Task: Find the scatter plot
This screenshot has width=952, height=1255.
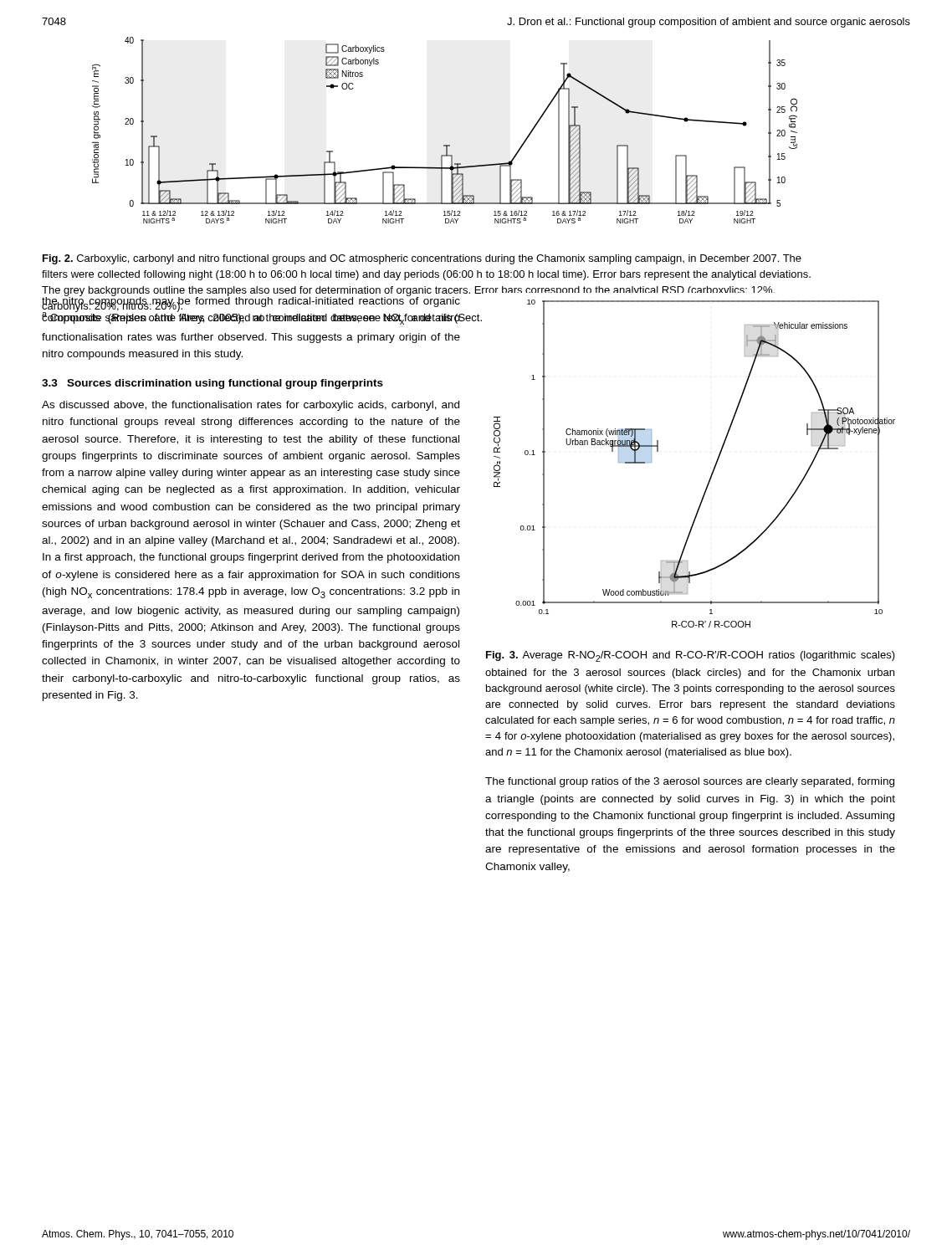Action: 690,468
